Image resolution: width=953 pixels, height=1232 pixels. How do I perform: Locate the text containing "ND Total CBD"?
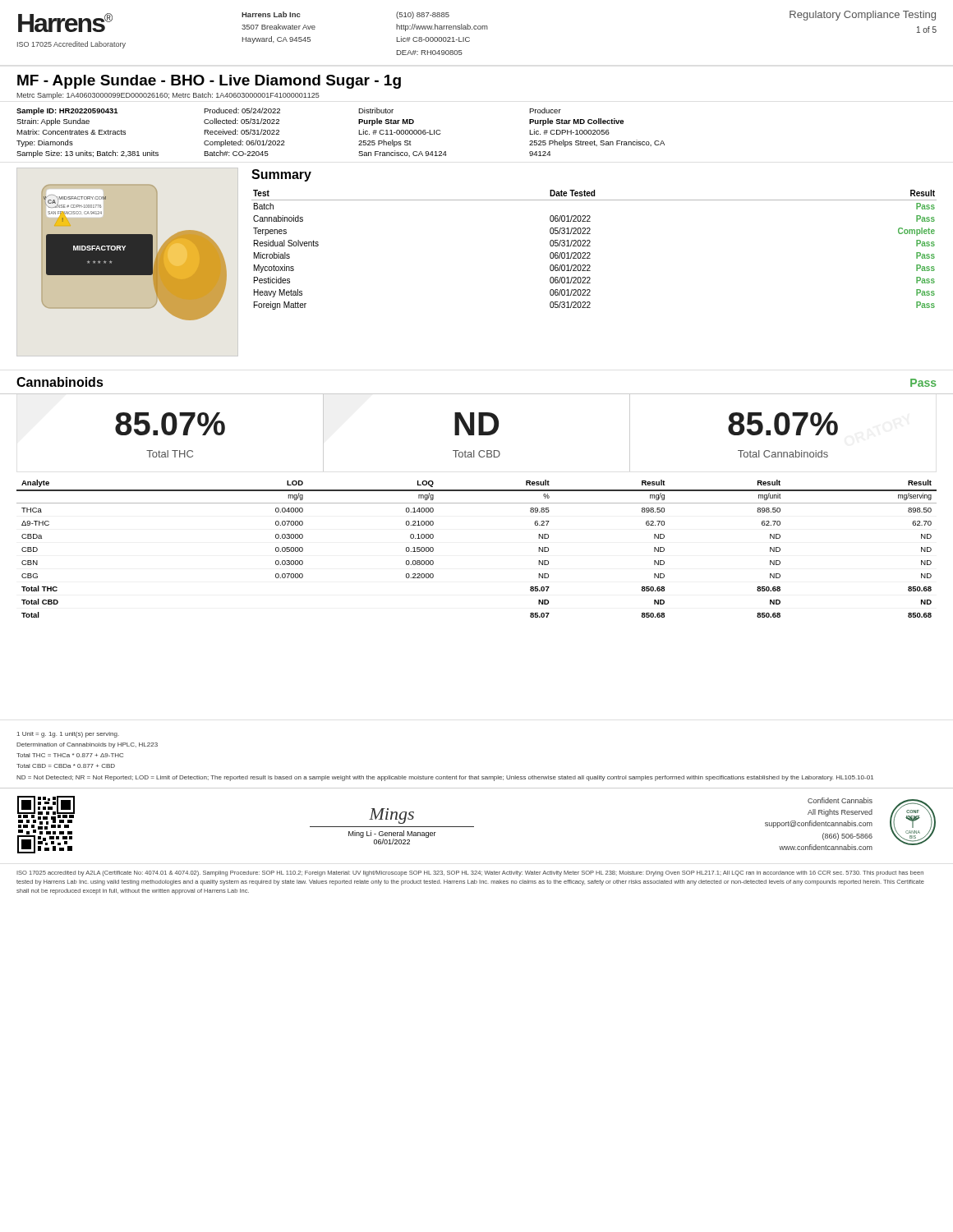468,427
